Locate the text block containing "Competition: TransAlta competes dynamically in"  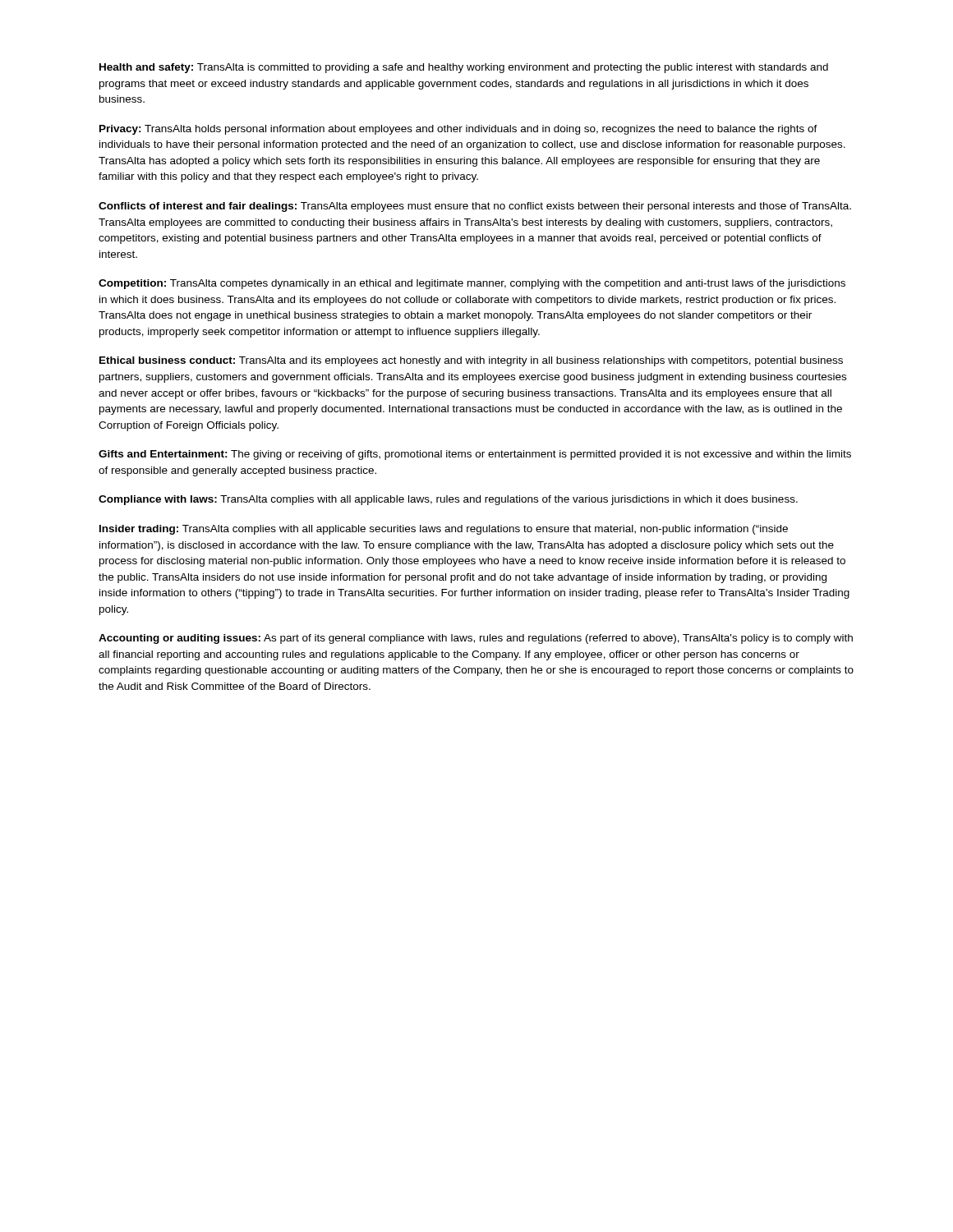472,307
